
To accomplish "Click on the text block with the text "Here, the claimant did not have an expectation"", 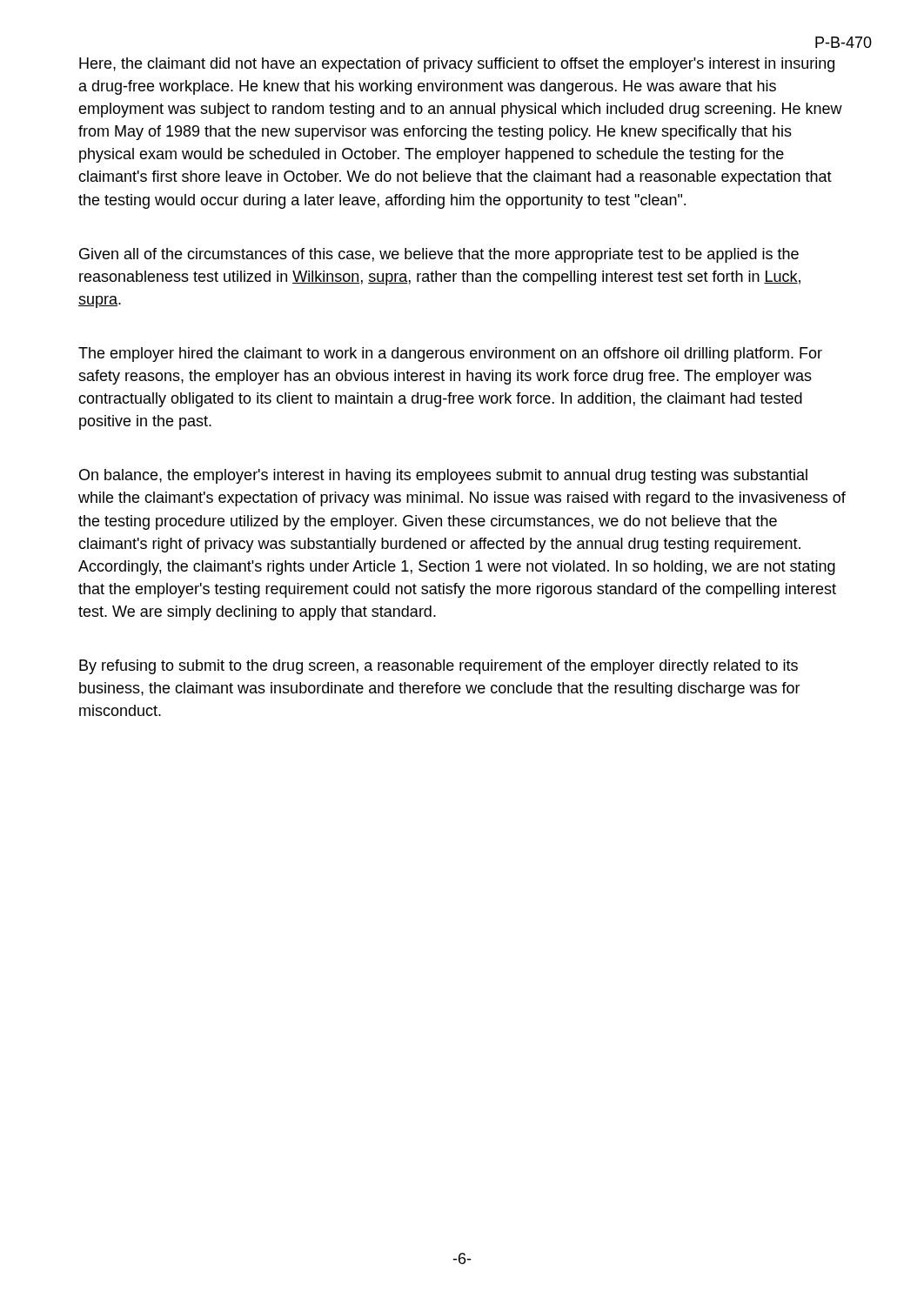I will [x=460, y=132].
